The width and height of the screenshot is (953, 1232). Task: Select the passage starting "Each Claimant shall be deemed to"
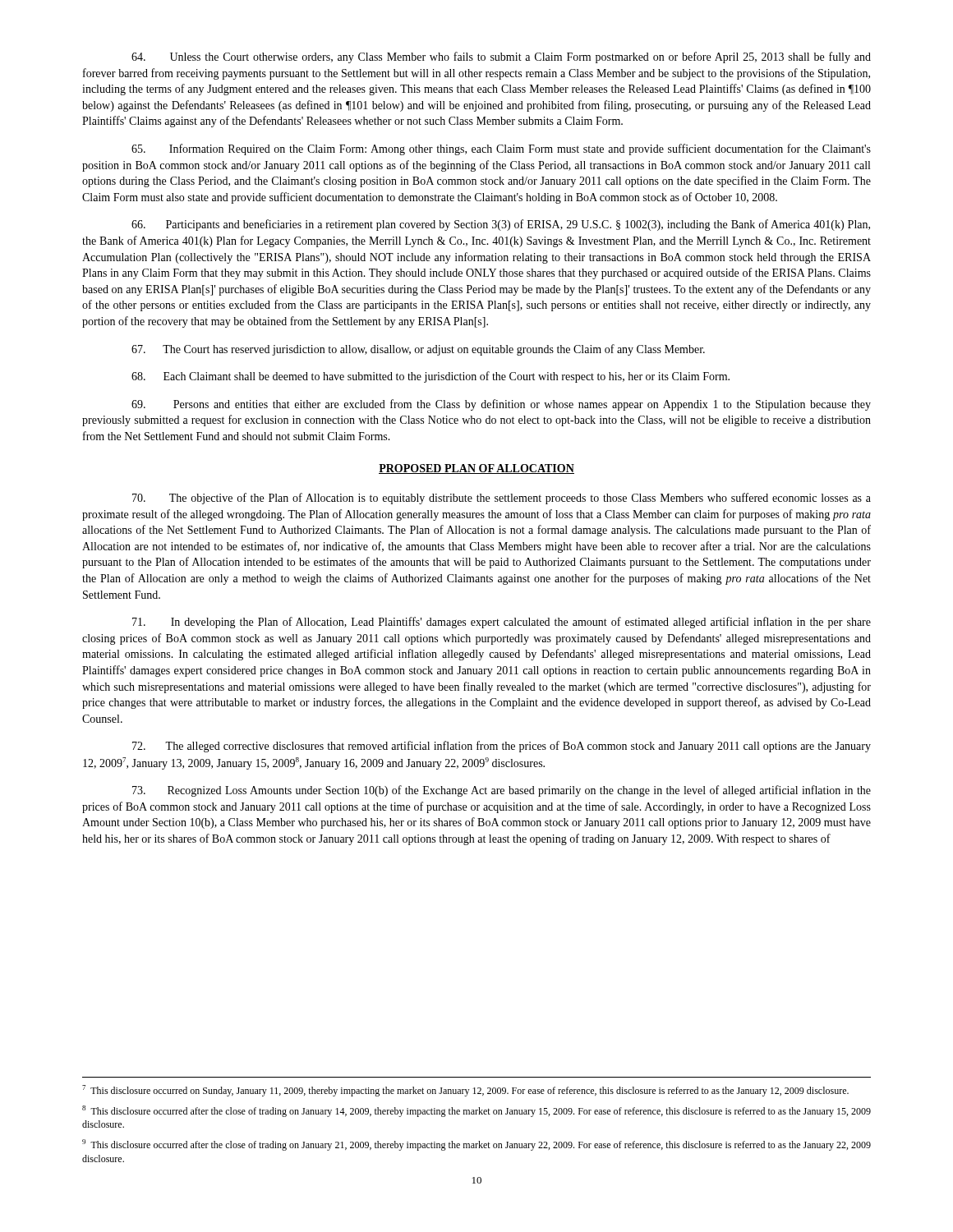point(431,377)
